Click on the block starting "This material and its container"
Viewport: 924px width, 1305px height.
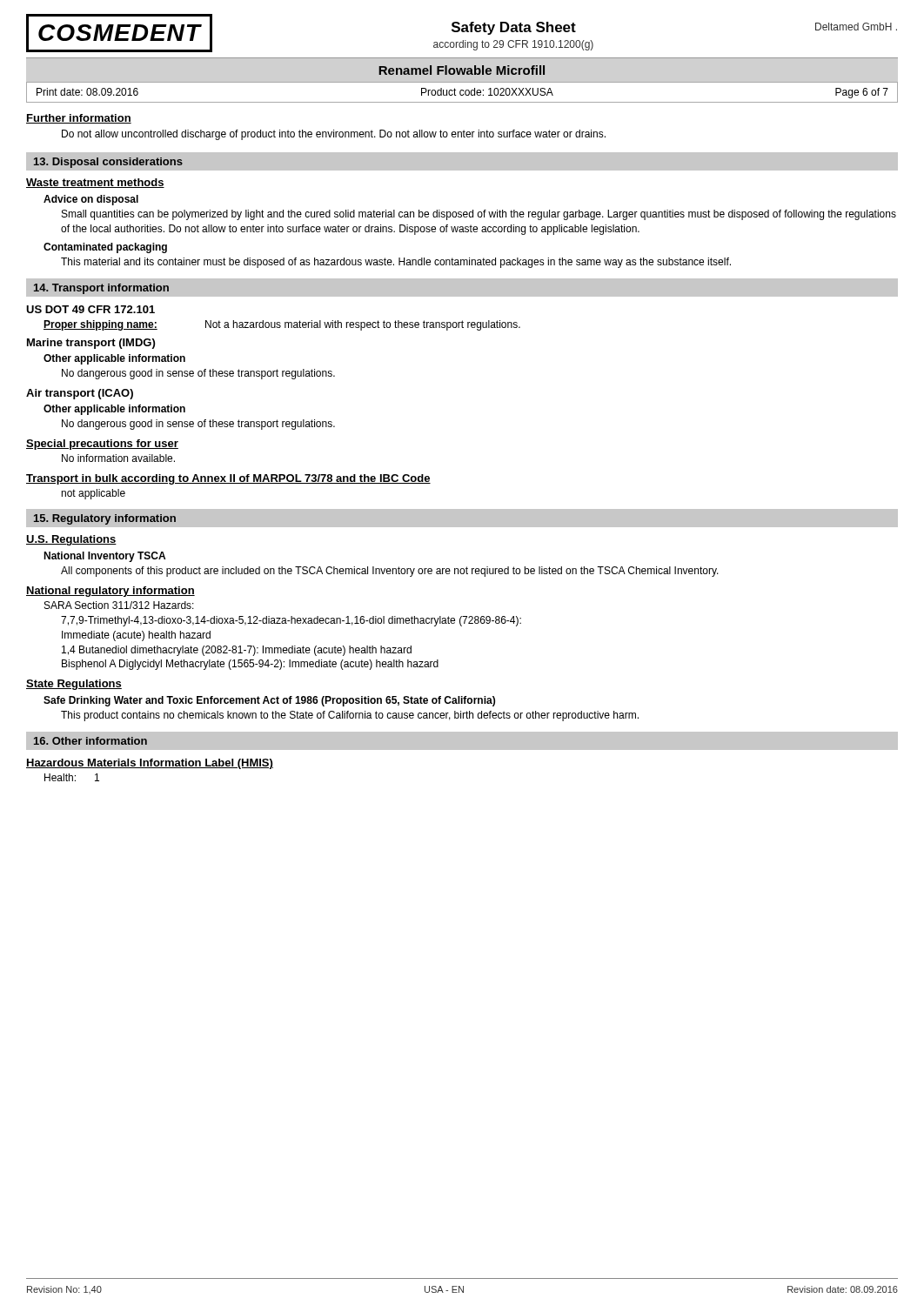[x=396, y=262]
